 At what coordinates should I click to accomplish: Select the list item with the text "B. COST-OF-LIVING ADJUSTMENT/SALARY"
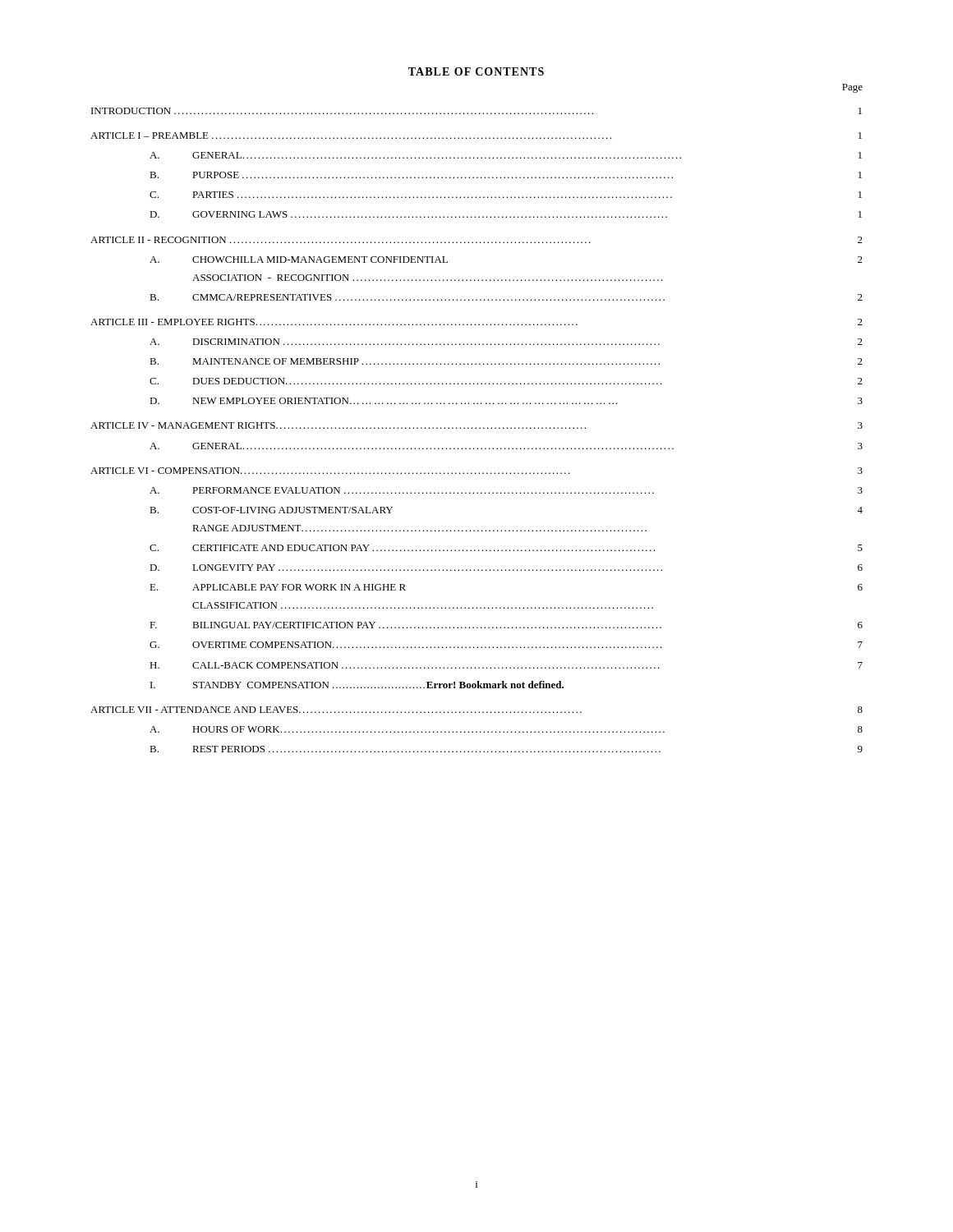coord(506,519)
